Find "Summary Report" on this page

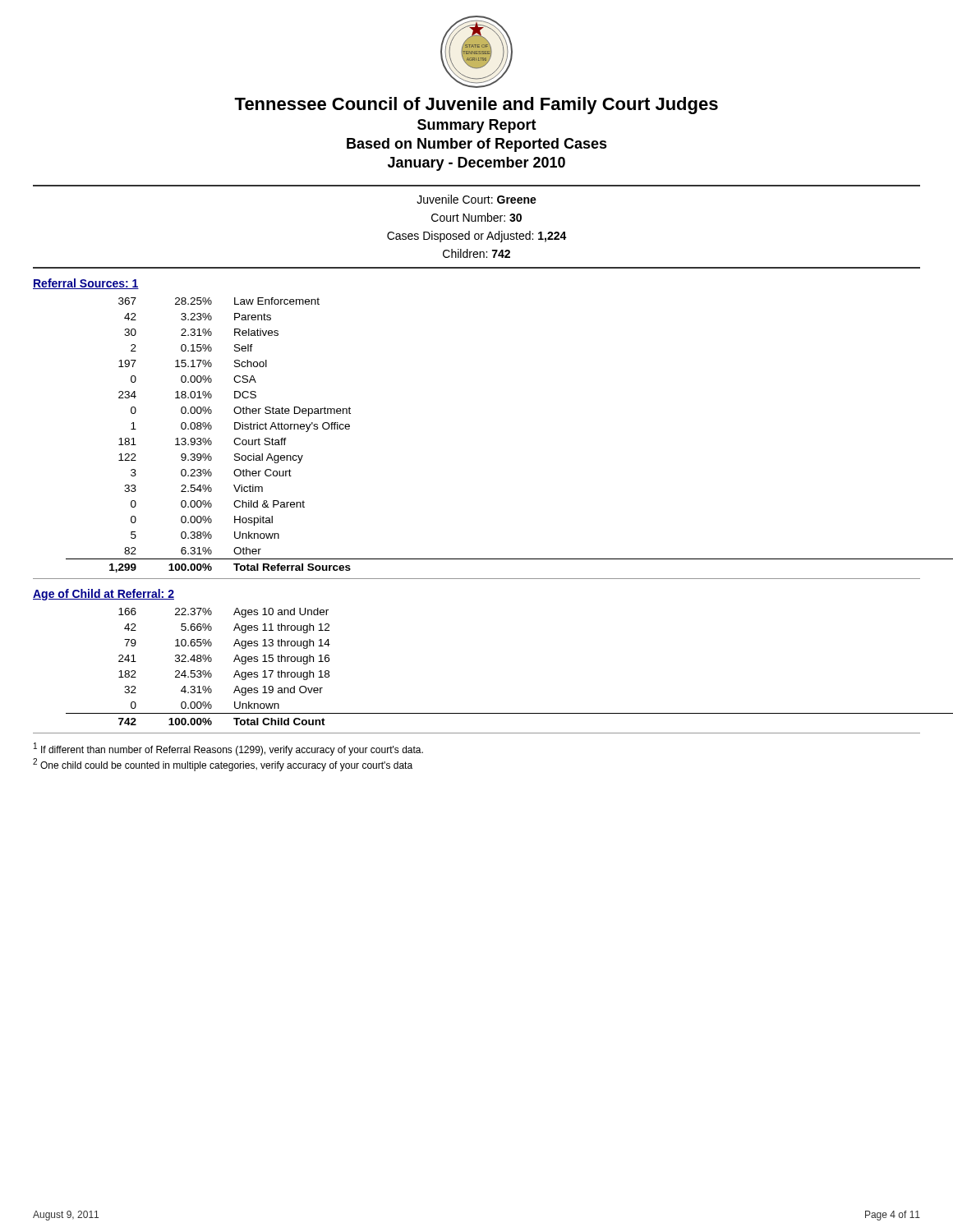click(x=476, y=125)
